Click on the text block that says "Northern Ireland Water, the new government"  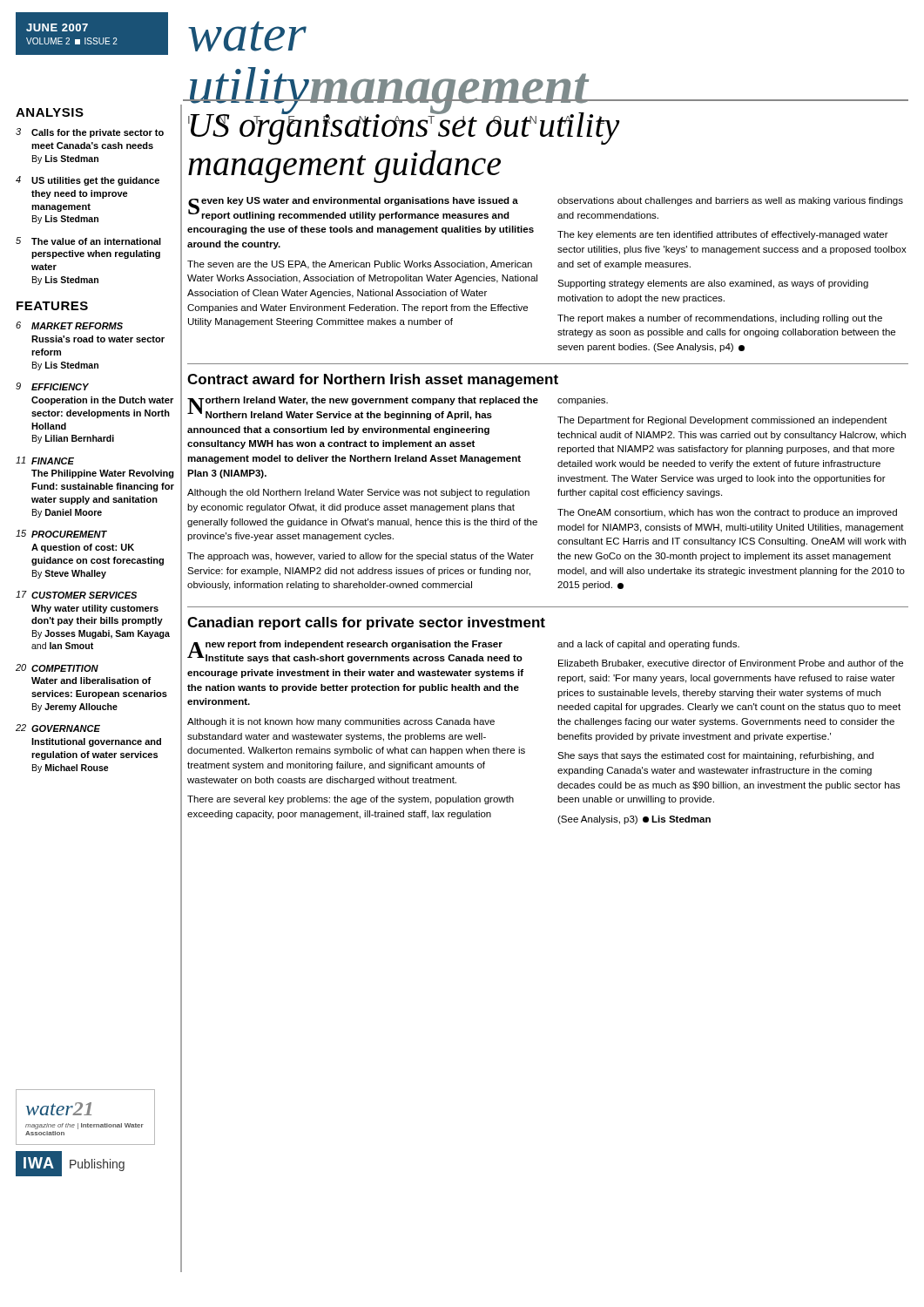click(x=548, y=493)
